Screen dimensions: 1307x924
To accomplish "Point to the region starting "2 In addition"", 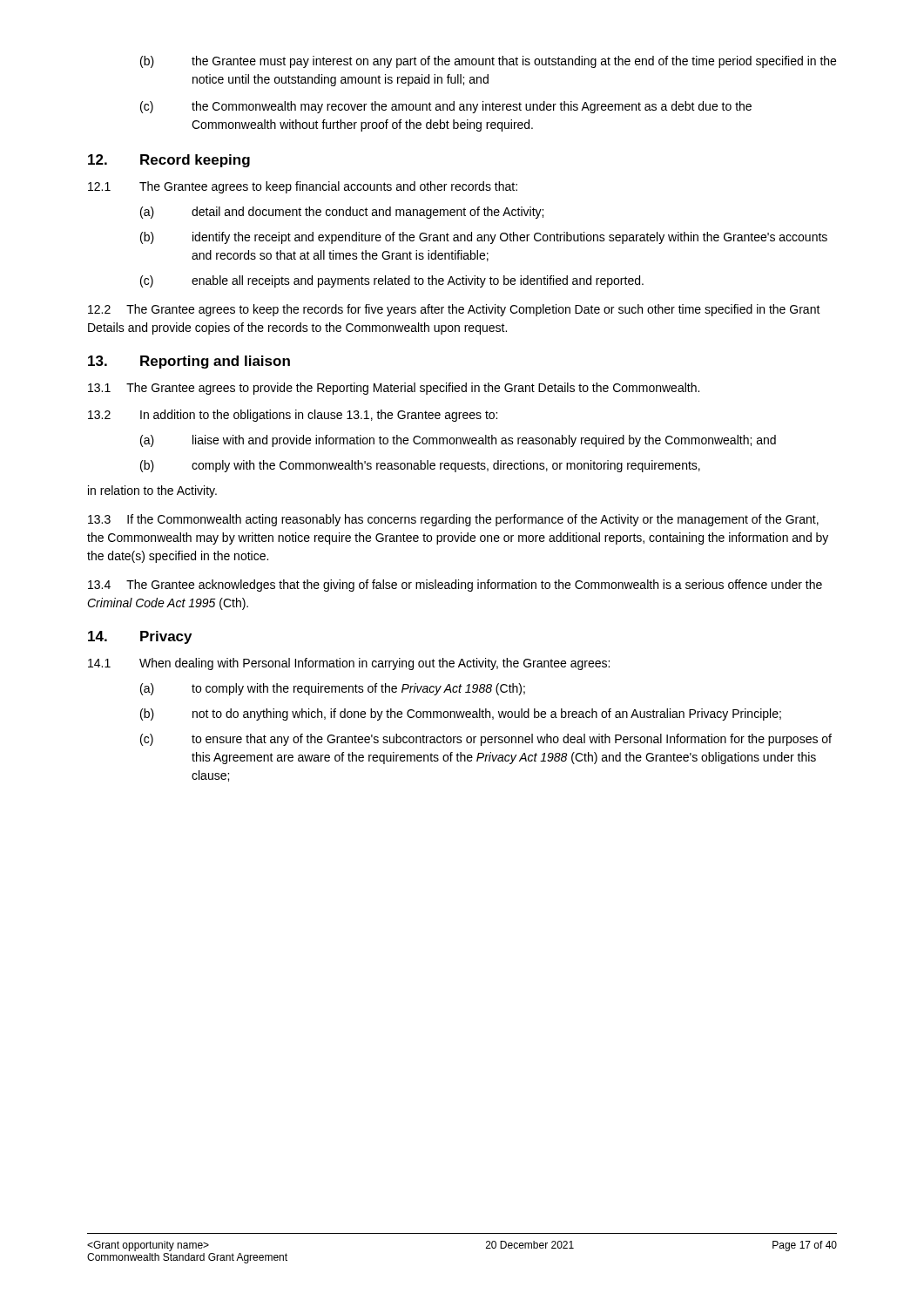I will [462, 415].
